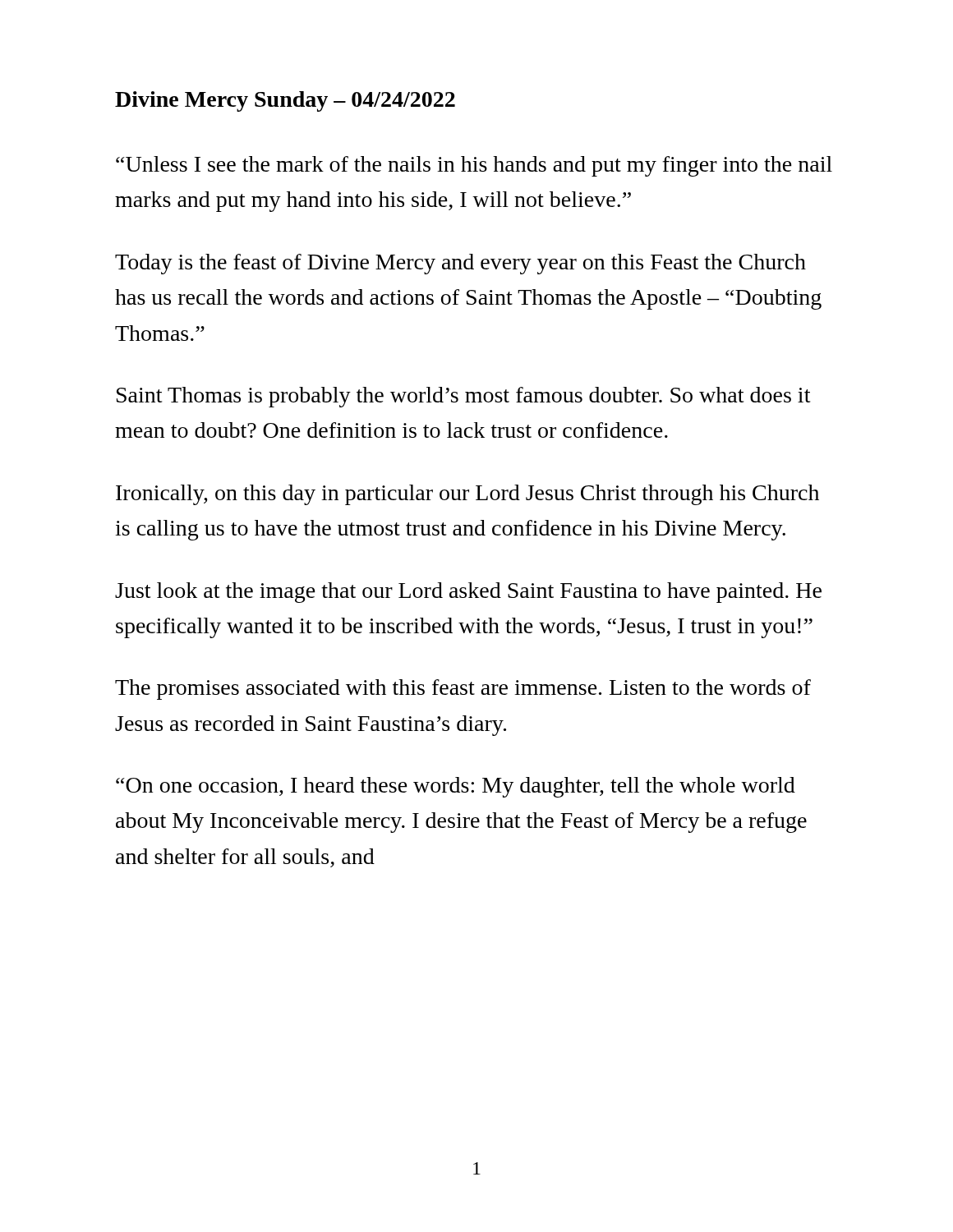The image size is (953, 1232).
Task: Where is the passage that starts "Today is the"?
Action: pos(468,297)
